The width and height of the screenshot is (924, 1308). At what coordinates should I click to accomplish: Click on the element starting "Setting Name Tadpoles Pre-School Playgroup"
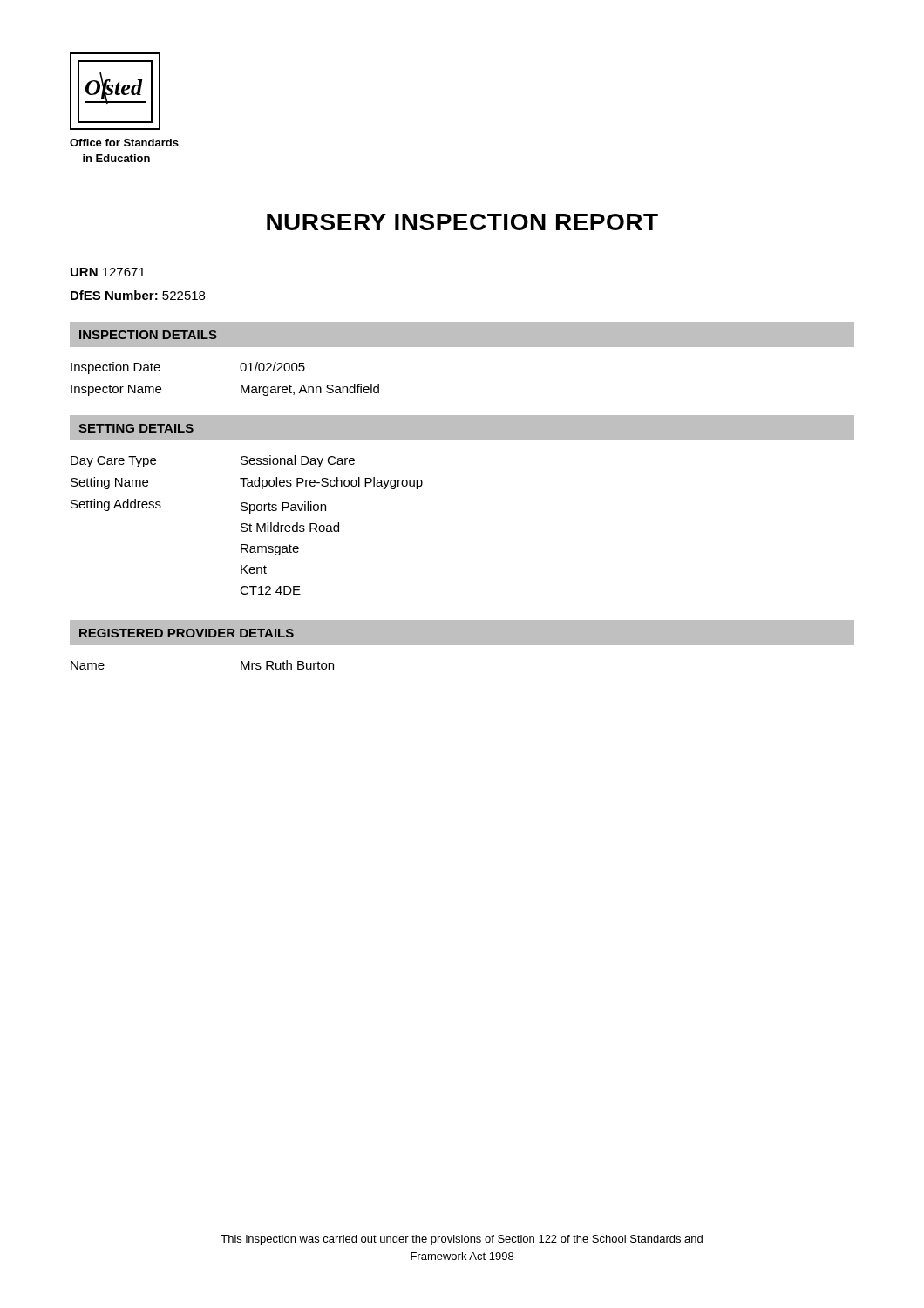click(247, 483)
